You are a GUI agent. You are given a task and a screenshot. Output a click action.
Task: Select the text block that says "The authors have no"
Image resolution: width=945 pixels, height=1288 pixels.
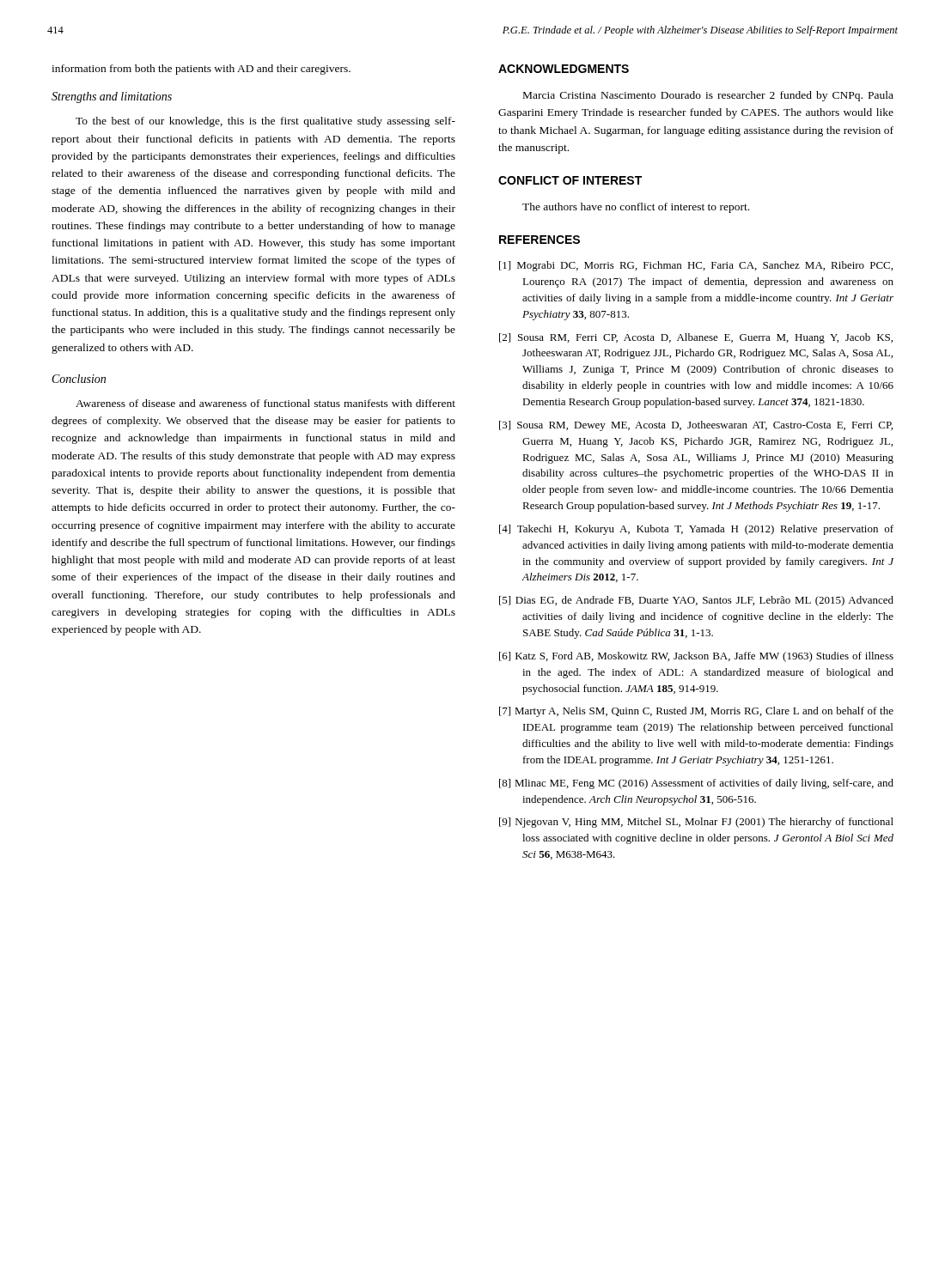pyautogui.click(x=696, y=207)
